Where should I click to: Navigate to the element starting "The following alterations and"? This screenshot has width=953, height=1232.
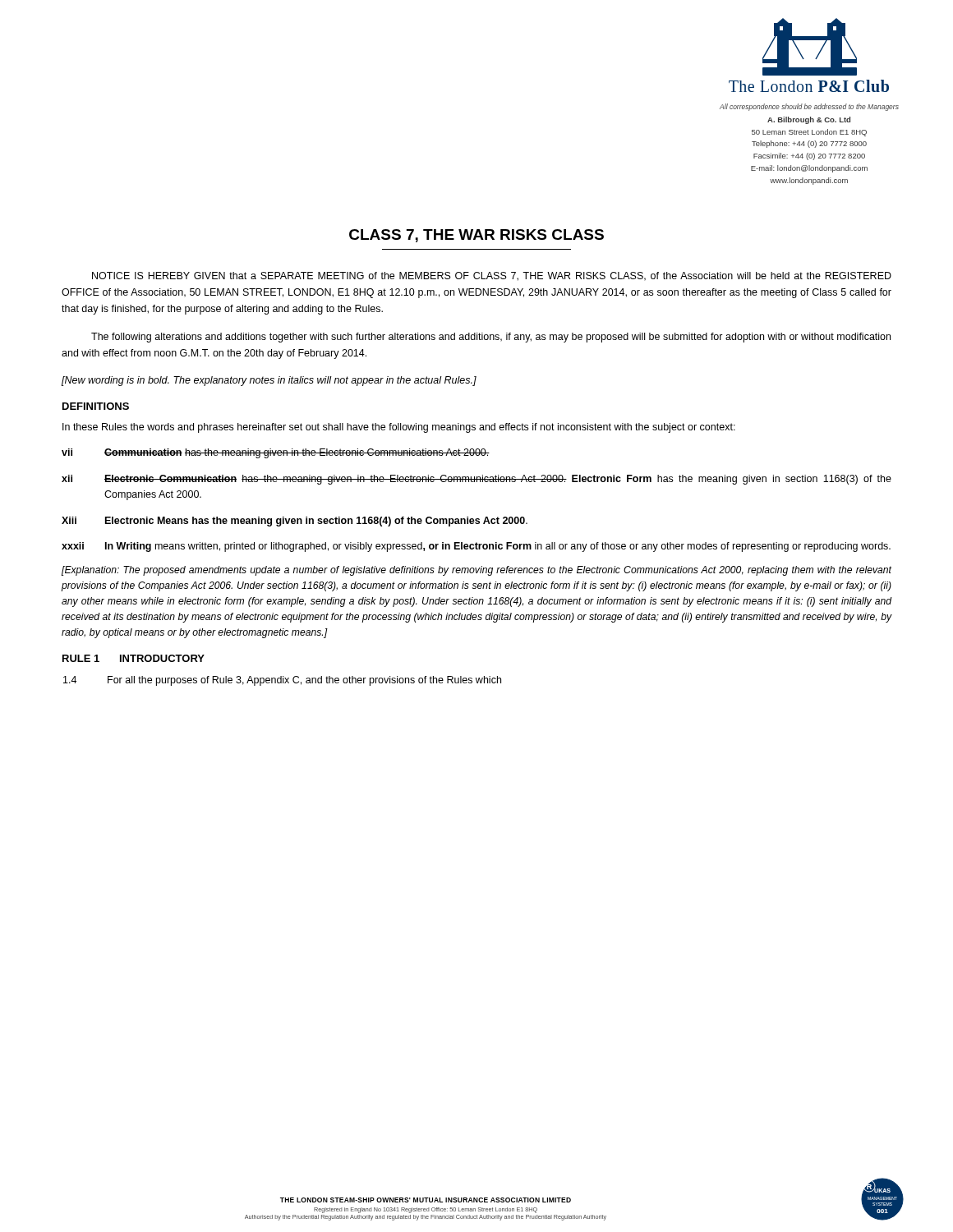[x=476, y=345]
